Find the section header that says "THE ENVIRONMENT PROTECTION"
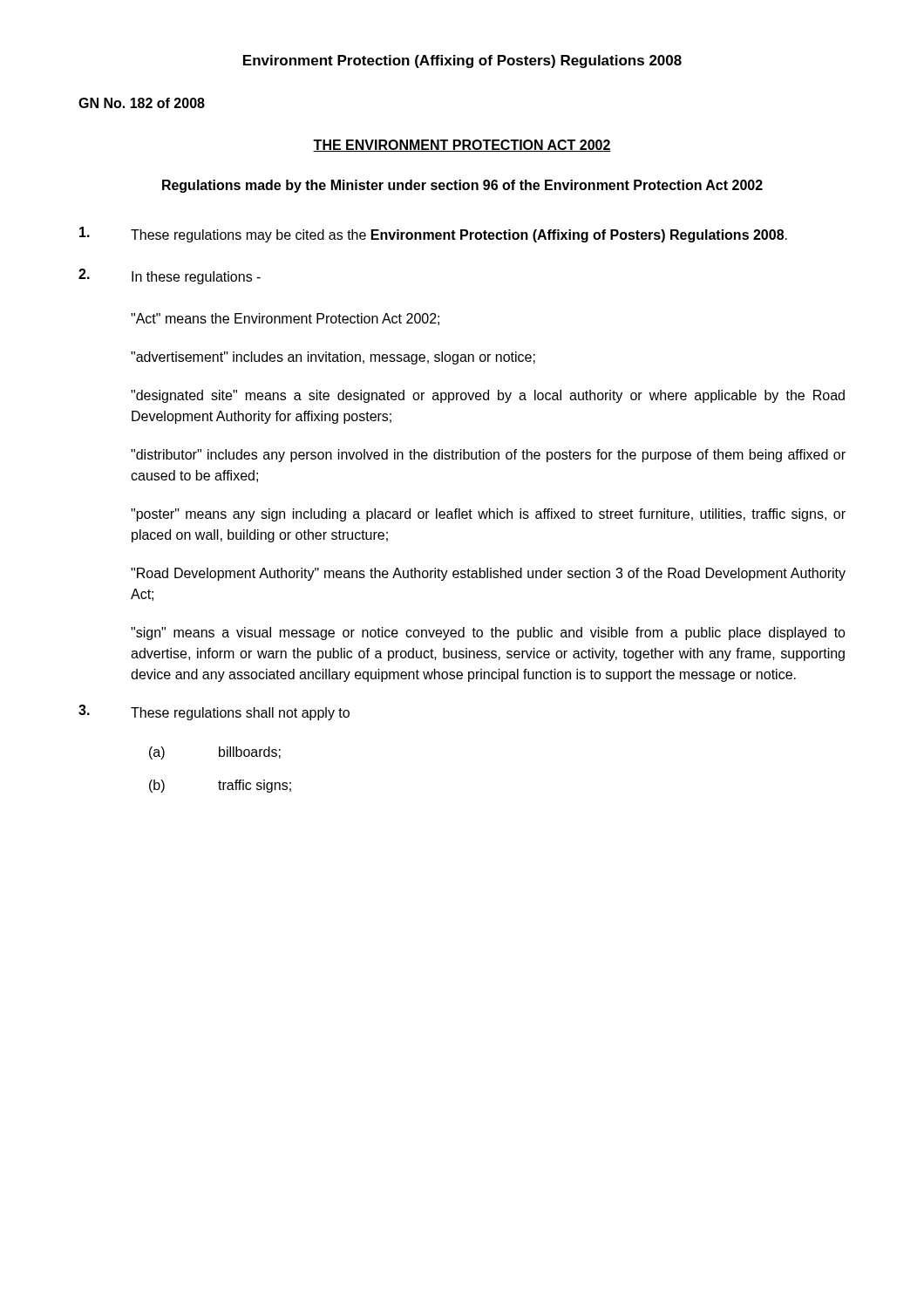The height and width of the screenshot is (1308, 924). point(462,145)
